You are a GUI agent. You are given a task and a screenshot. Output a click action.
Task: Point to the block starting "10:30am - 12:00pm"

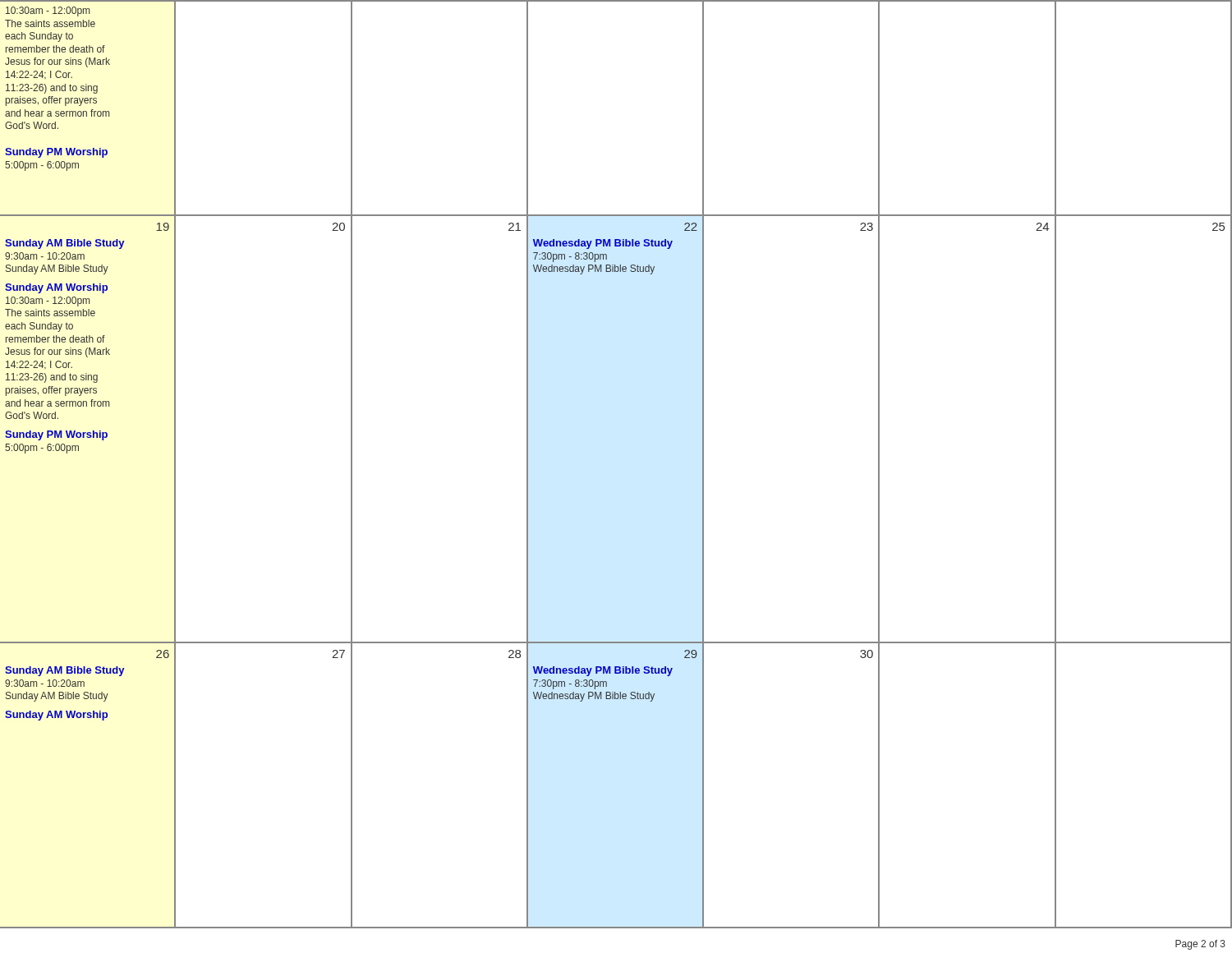[x=87, y=88]
